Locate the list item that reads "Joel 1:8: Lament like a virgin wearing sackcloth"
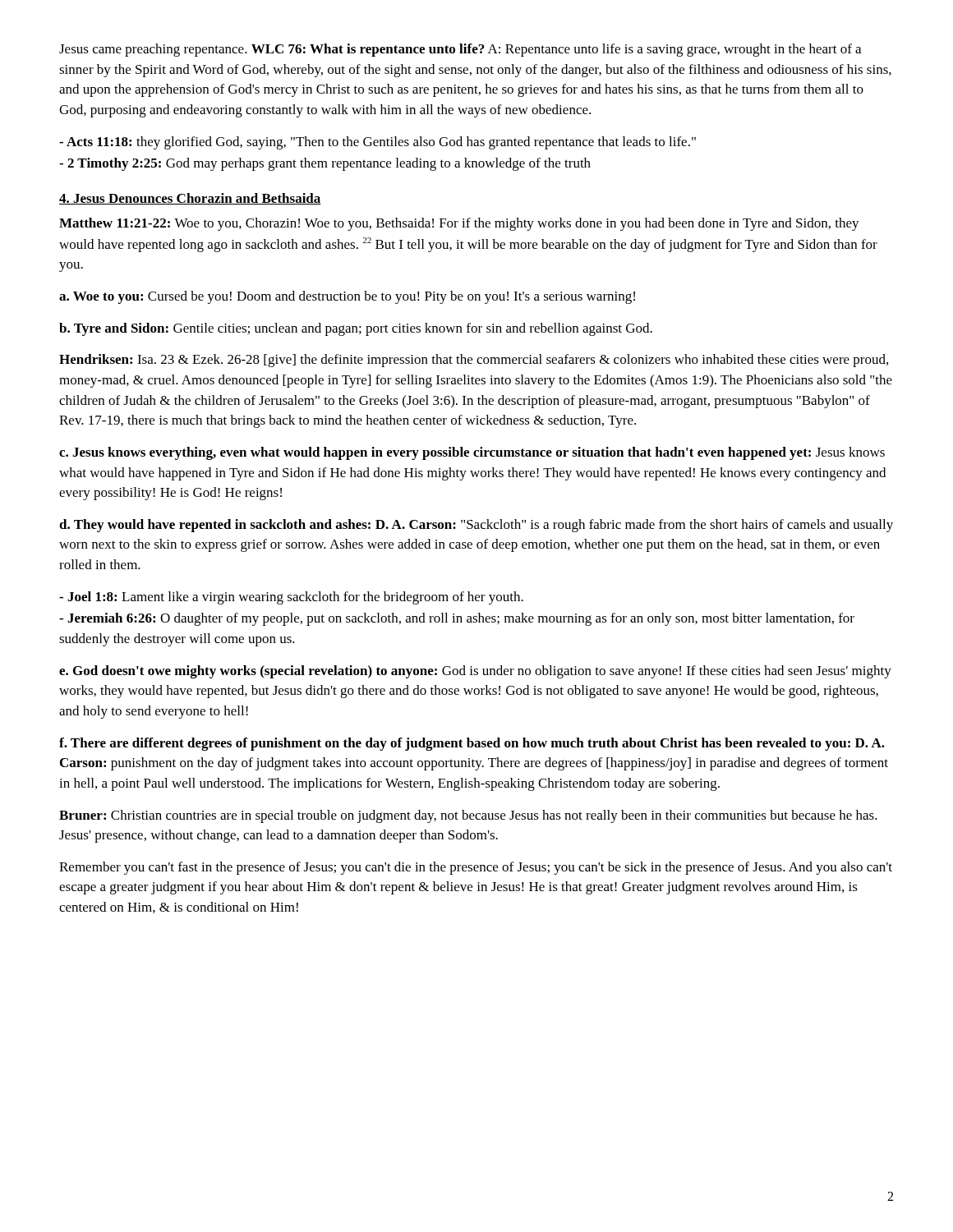 click(292, 596)
